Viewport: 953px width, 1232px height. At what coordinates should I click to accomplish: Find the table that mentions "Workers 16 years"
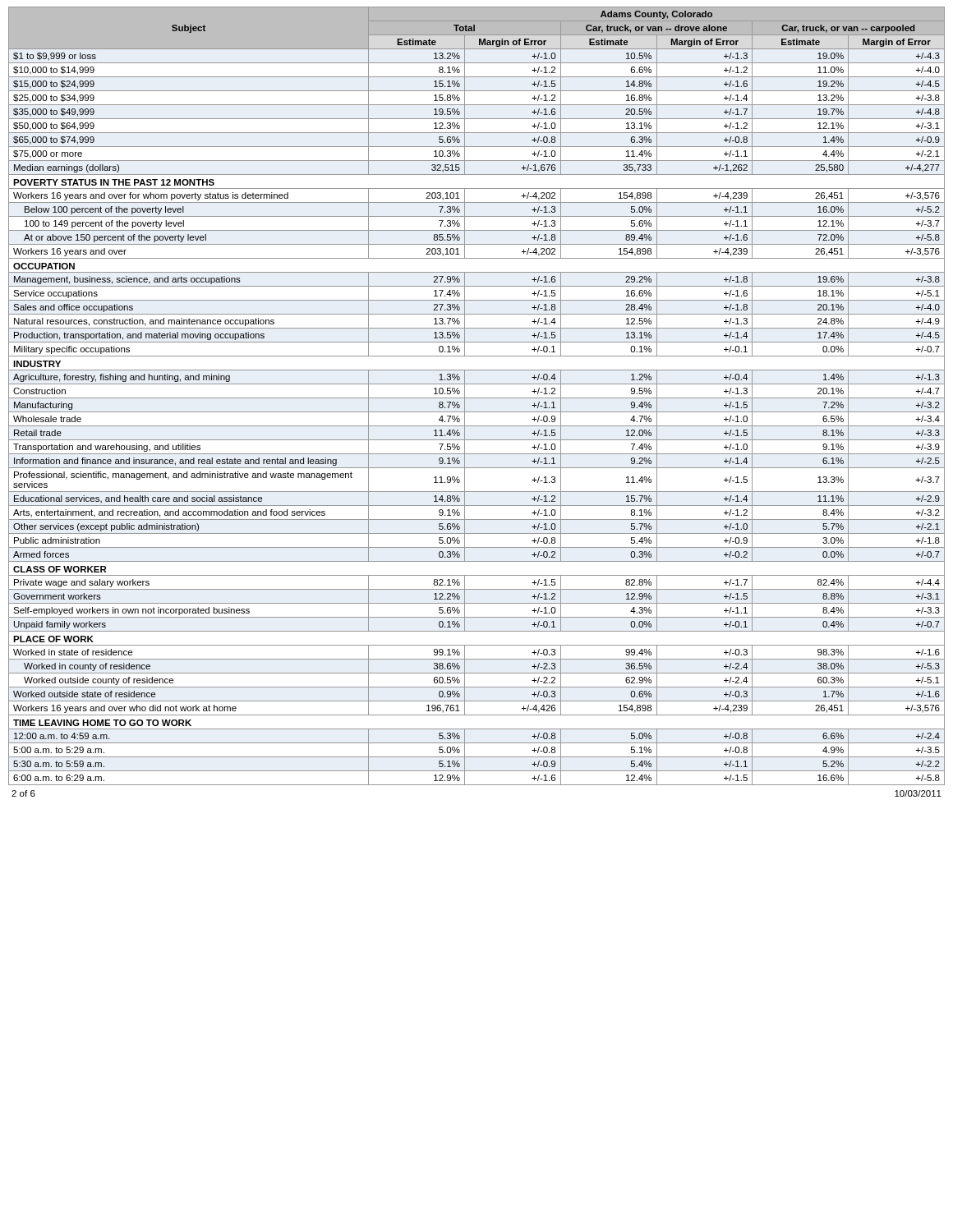(476, 396)
